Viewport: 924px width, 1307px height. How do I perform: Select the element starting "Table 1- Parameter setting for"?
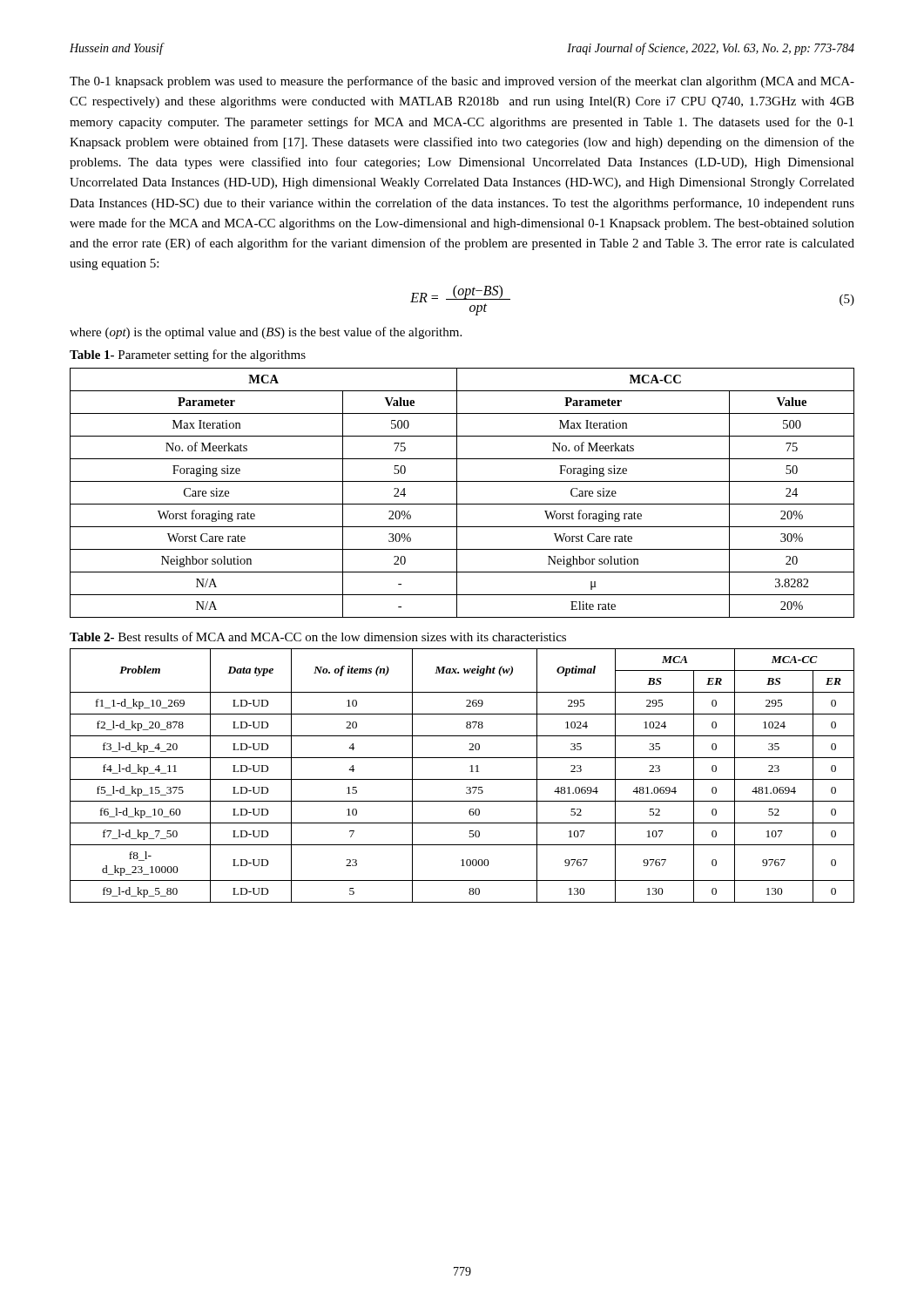pyautogui.click(x=188, y=354)
